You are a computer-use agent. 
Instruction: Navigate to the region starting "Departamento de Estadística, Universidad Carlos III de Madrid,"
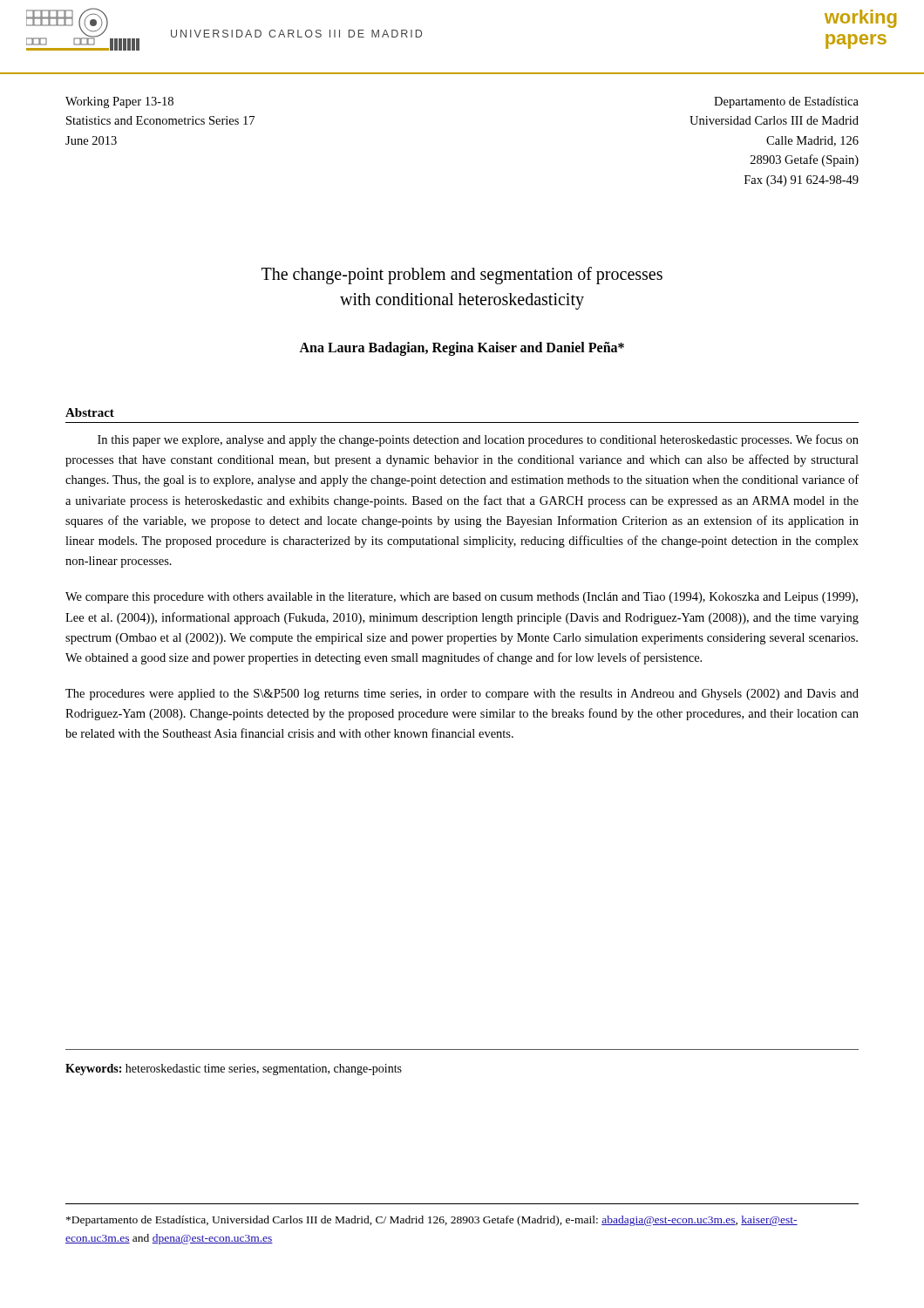click(431, 1229)
